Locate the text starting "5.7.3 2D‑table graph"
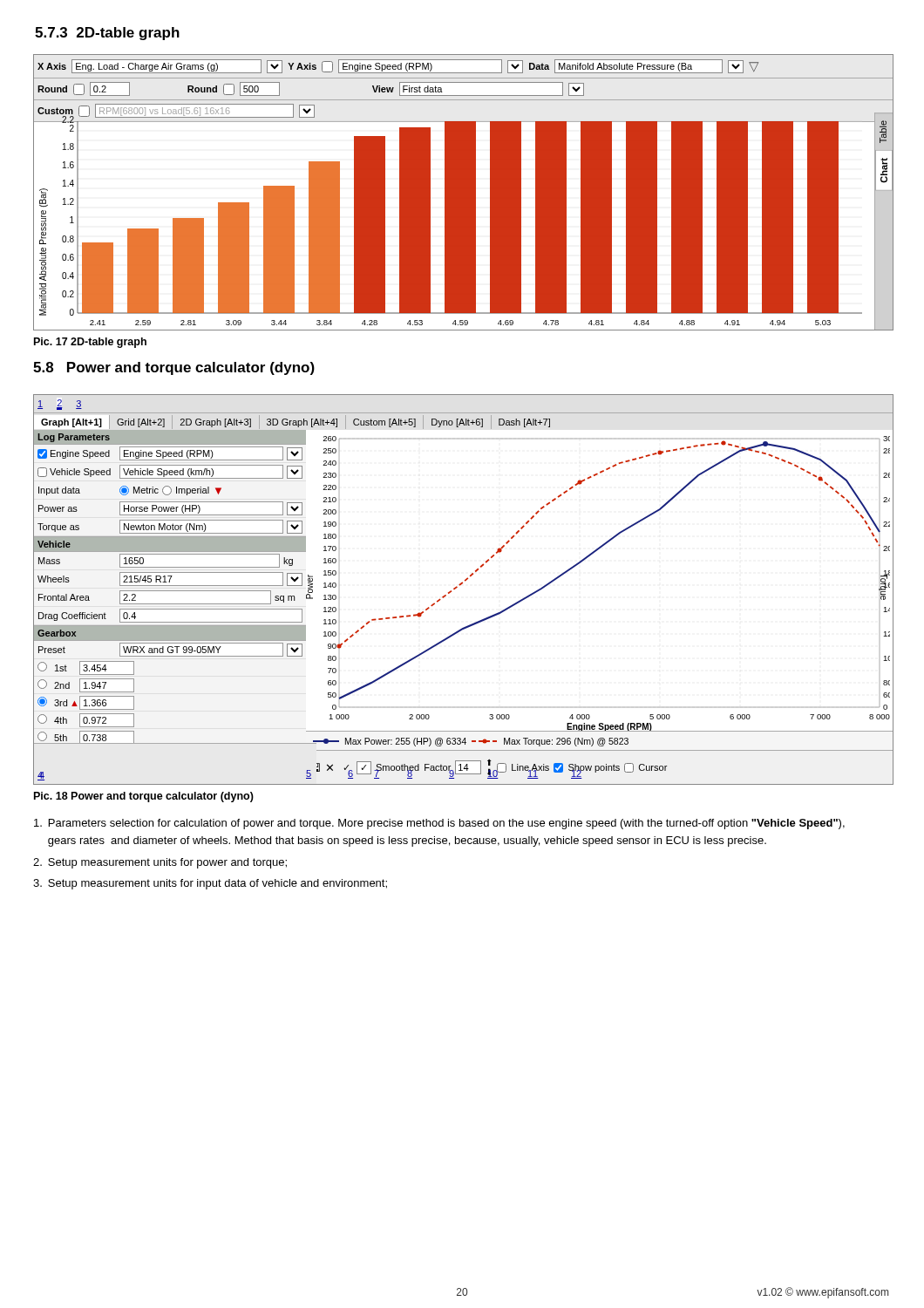 click(x=107, y=33)
